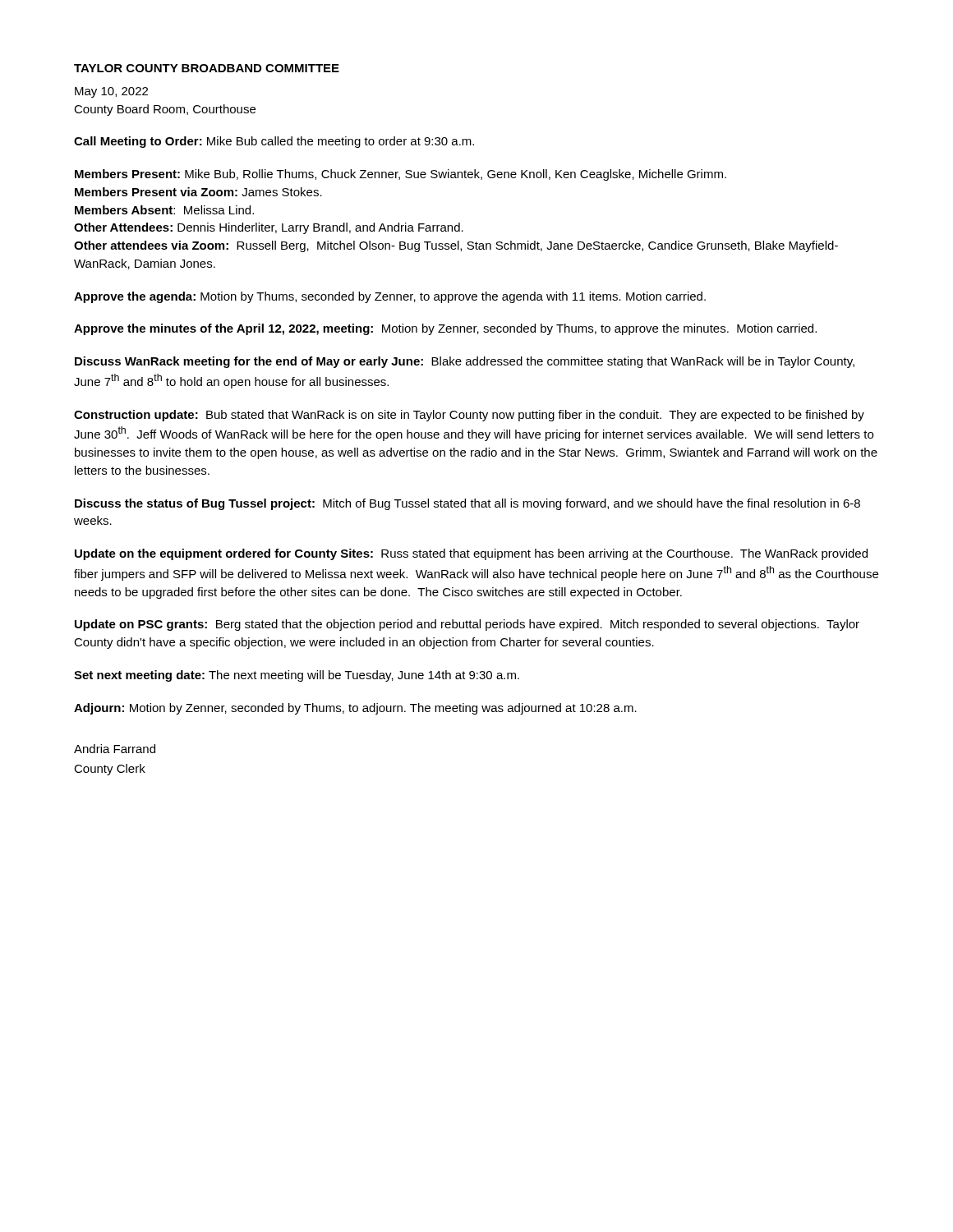
Task: Point to the block beginning "Adjourn: Motion by Zenner, seconded"
Action: (356, 707)
